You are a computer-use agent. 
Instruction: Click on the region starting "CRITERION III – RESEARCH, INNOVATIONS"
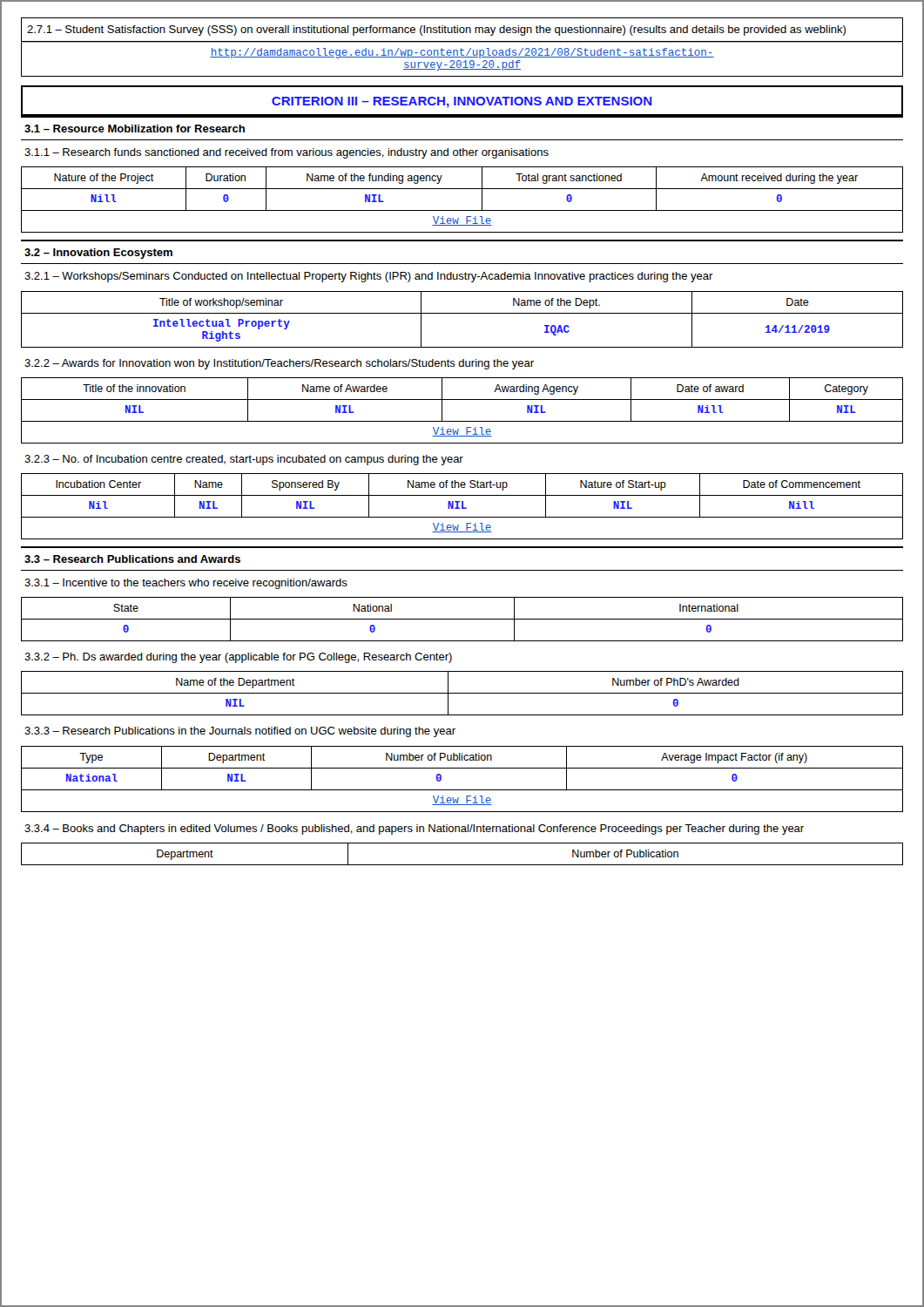[x=462, y=101]
